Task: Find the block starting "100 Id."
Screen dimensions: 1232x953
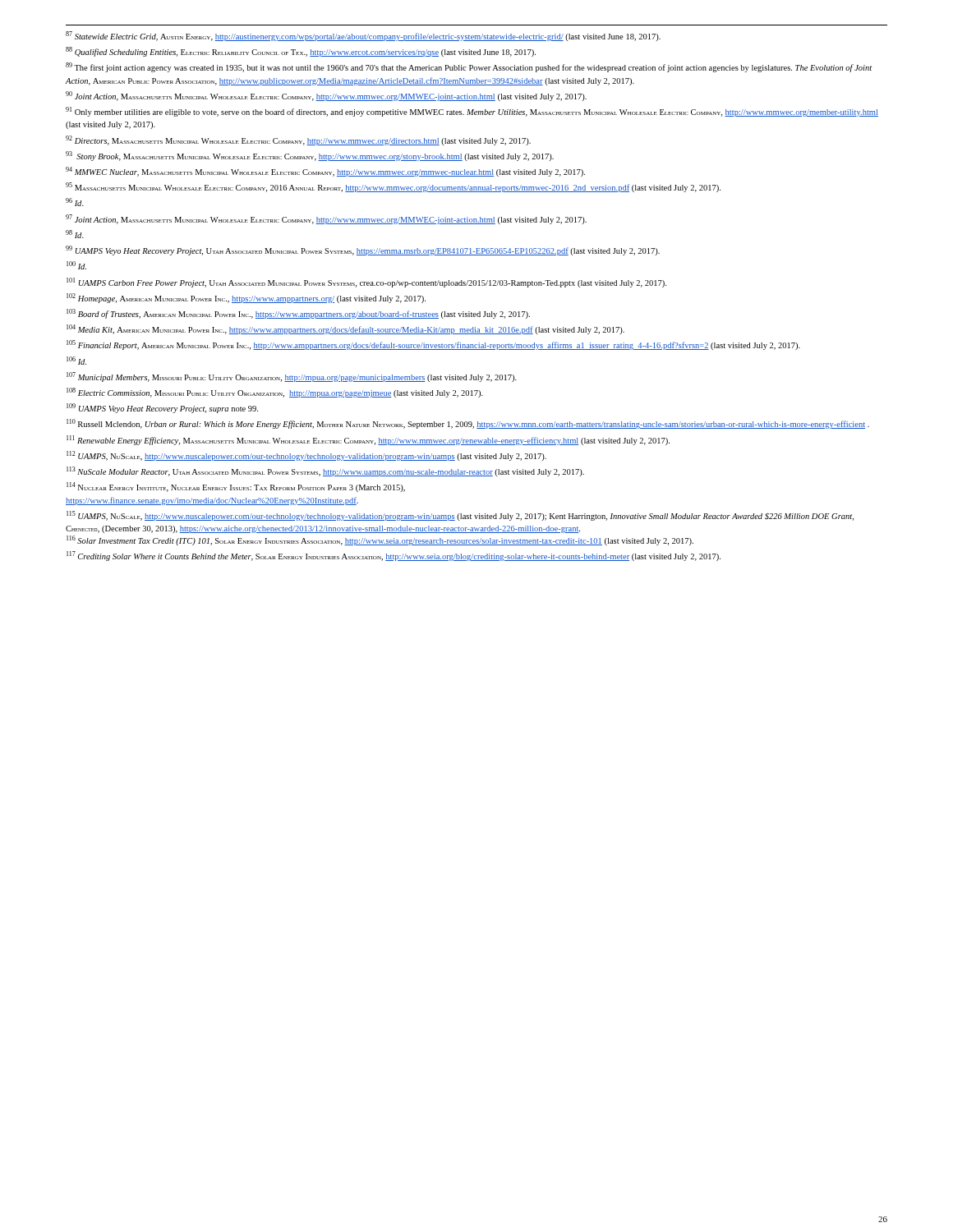Action: (76, 266)
